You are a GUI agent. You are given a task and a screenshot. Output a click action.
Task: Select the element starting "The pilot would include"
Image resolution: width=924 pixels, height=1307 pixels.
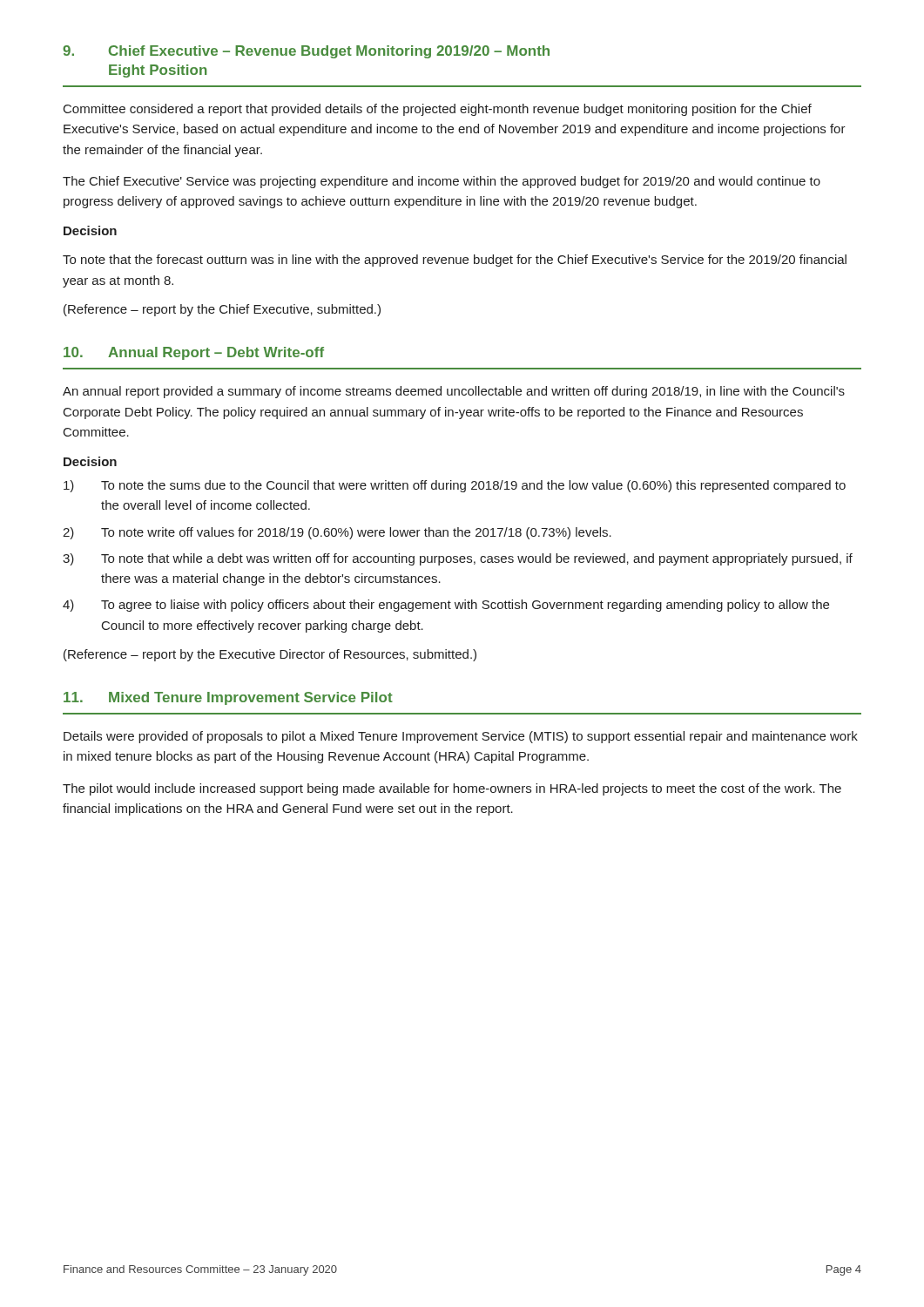[452, 798]
